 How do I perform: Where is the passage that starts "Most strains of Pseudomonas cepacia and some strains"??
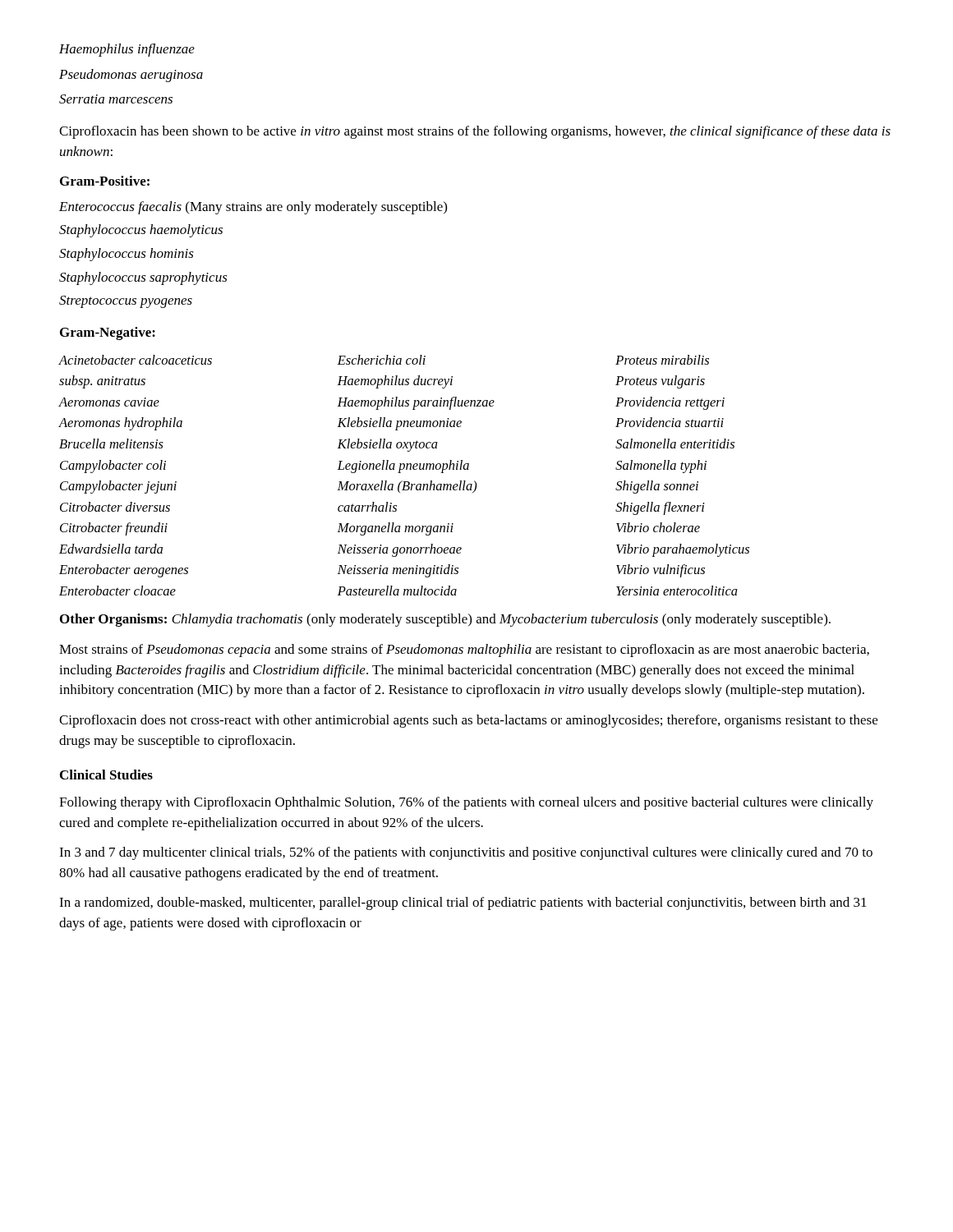pos(464,670)
